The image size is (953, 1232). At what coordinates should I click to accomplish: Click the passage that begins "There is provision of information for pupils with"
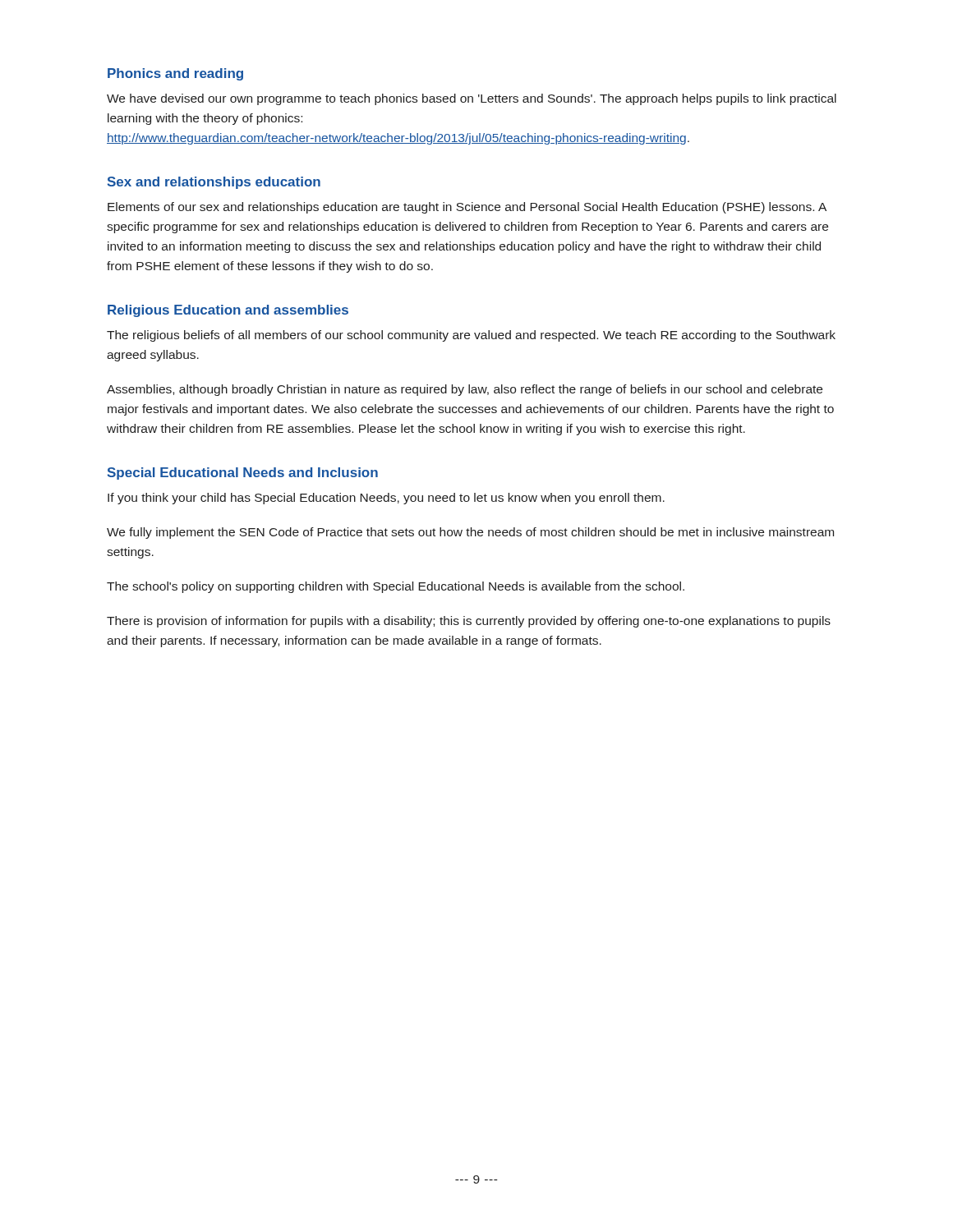pos(469,631)
